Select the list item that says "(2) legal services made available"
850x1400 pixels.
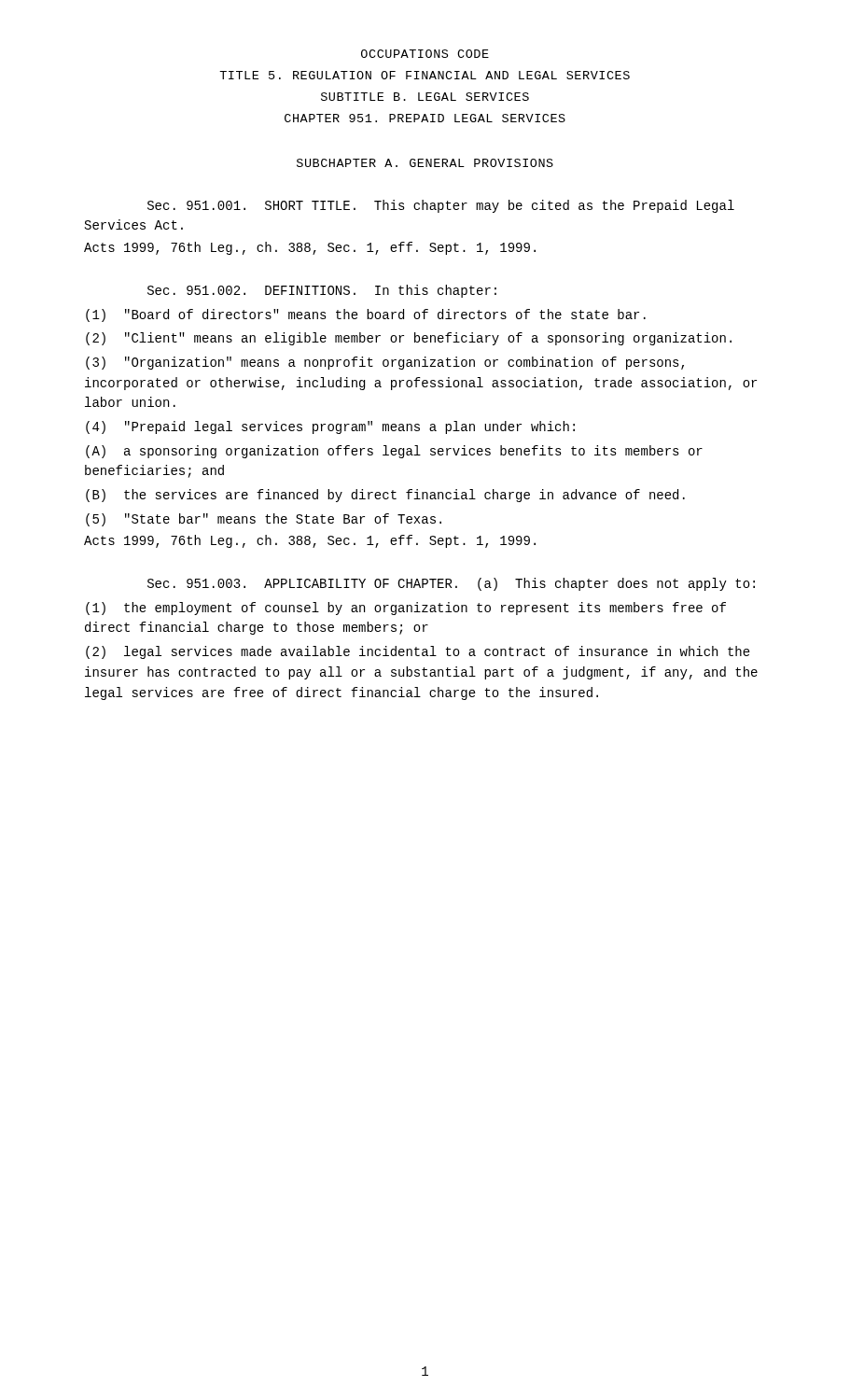tap(425, 674)
